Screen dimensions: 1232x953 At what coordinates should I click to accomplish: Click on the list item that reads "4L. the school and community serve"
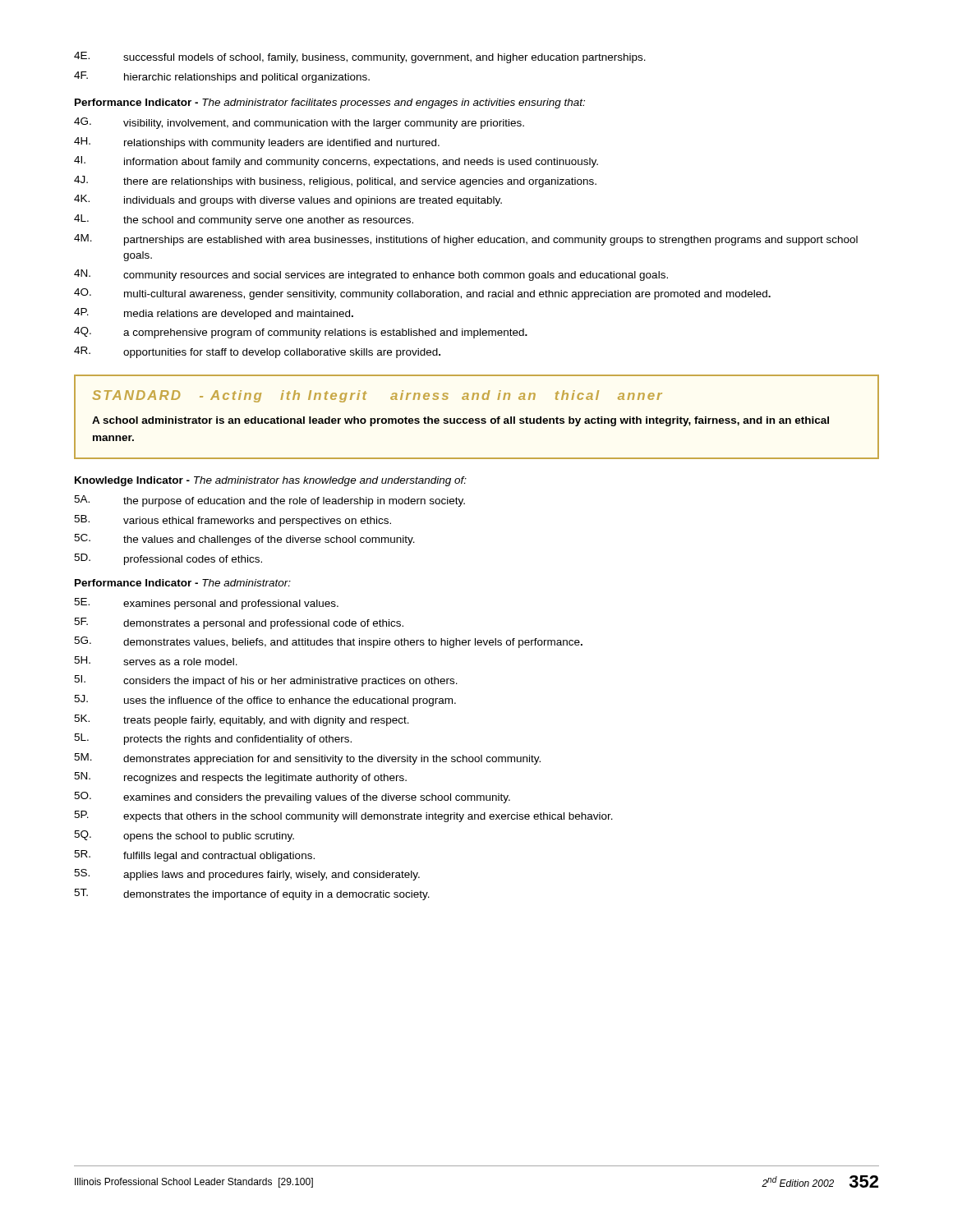(x=244, y=220)
